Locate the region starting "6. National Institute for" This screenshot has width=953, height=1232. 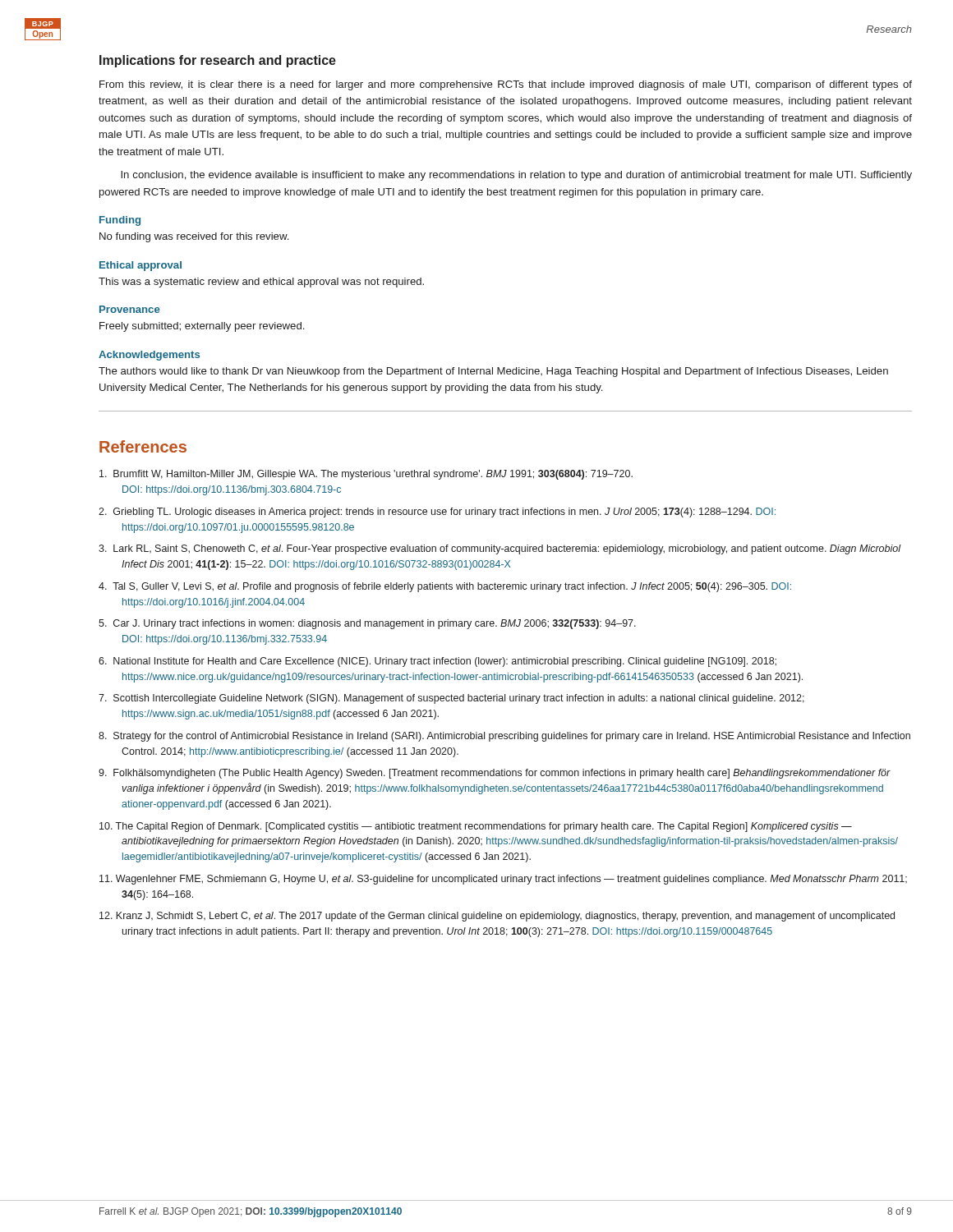(x=451, y=669)
